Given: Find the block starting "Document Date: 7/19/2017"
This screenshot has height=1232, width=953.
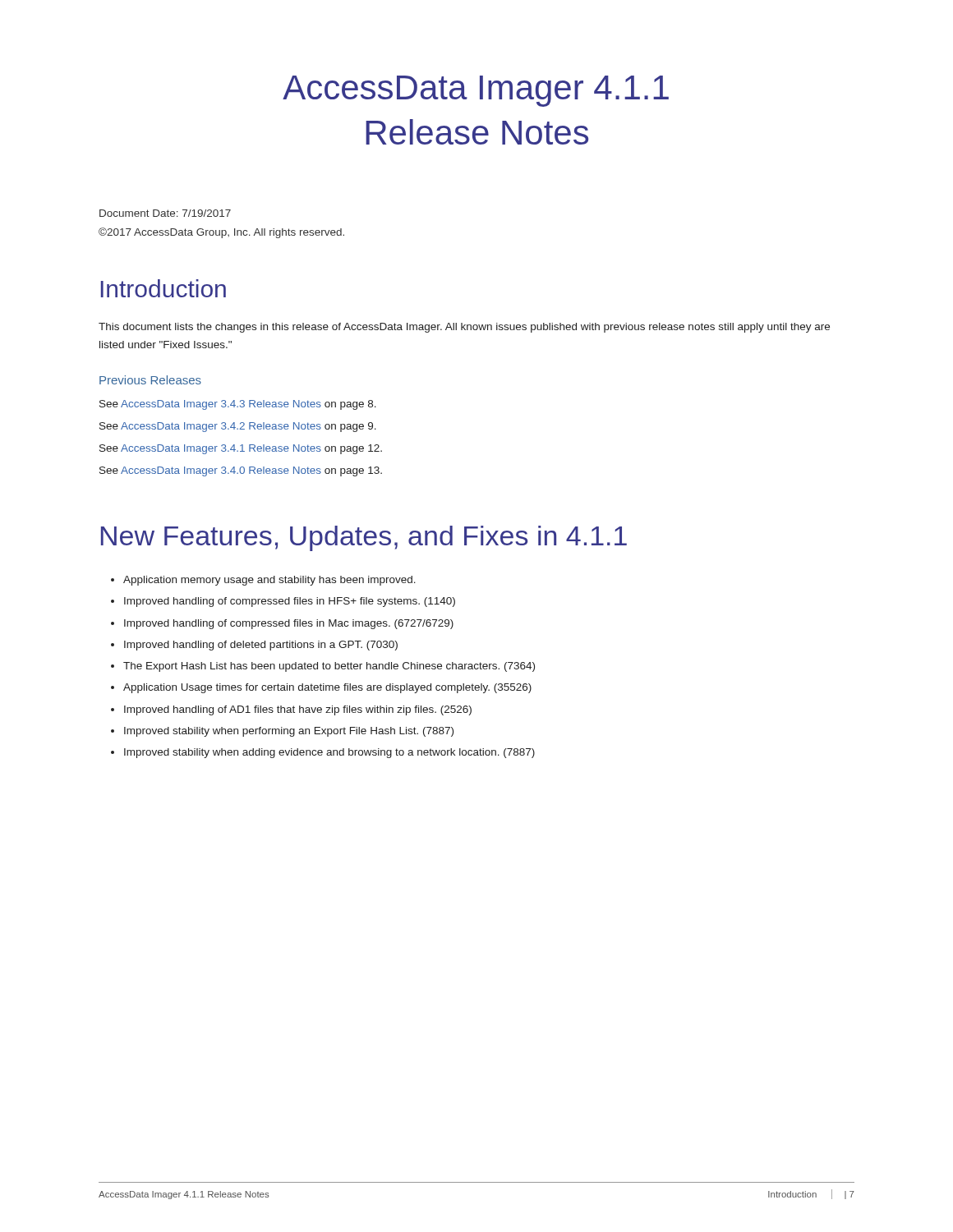Looking at the screenshot, I should coord(222,223).
